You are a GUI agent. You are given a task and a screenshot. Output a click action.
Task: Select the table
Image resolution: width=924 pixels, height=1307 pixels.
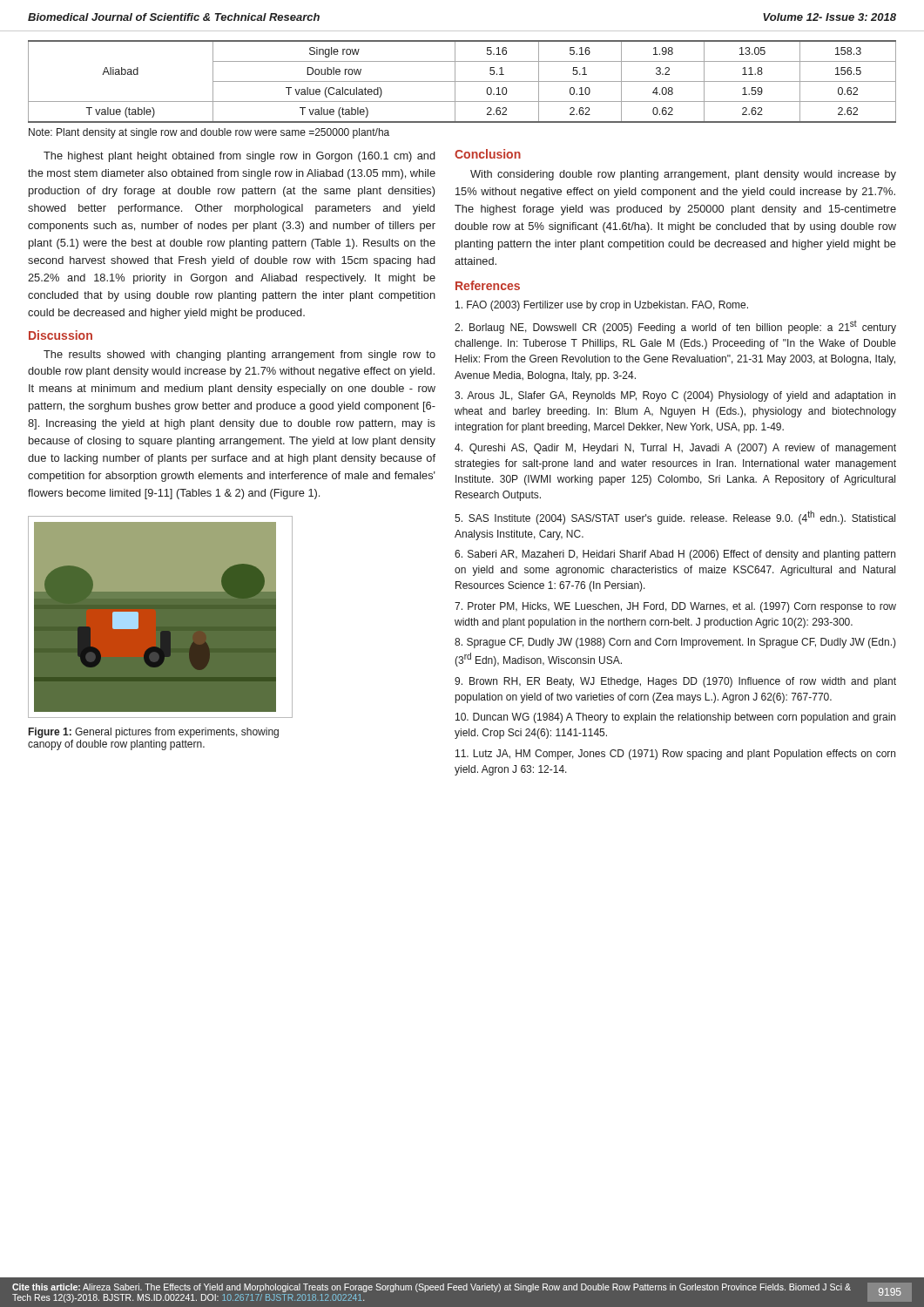(x=462, y=77)
